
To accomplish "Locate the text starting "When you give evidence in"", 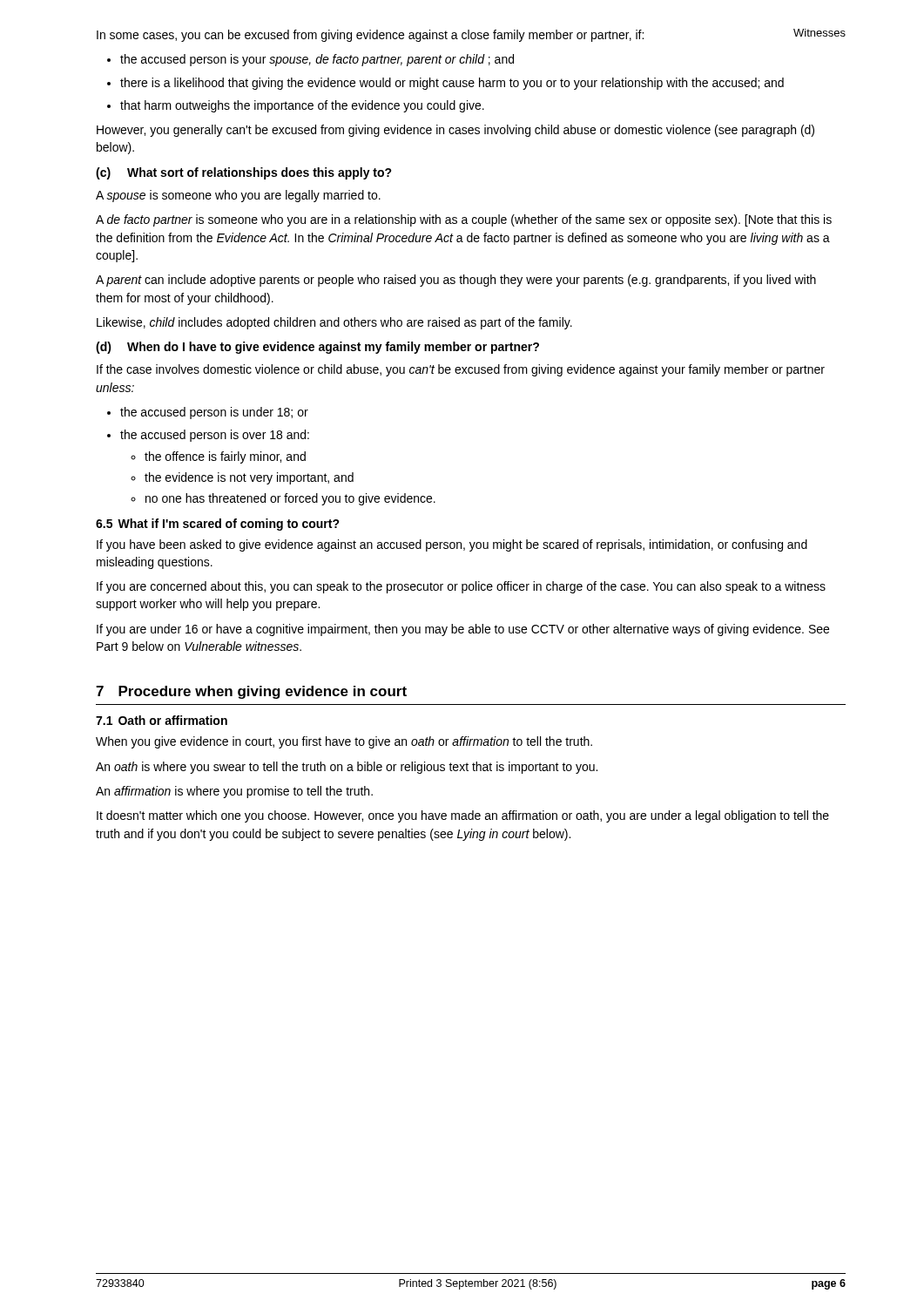I will pos(471,742).
